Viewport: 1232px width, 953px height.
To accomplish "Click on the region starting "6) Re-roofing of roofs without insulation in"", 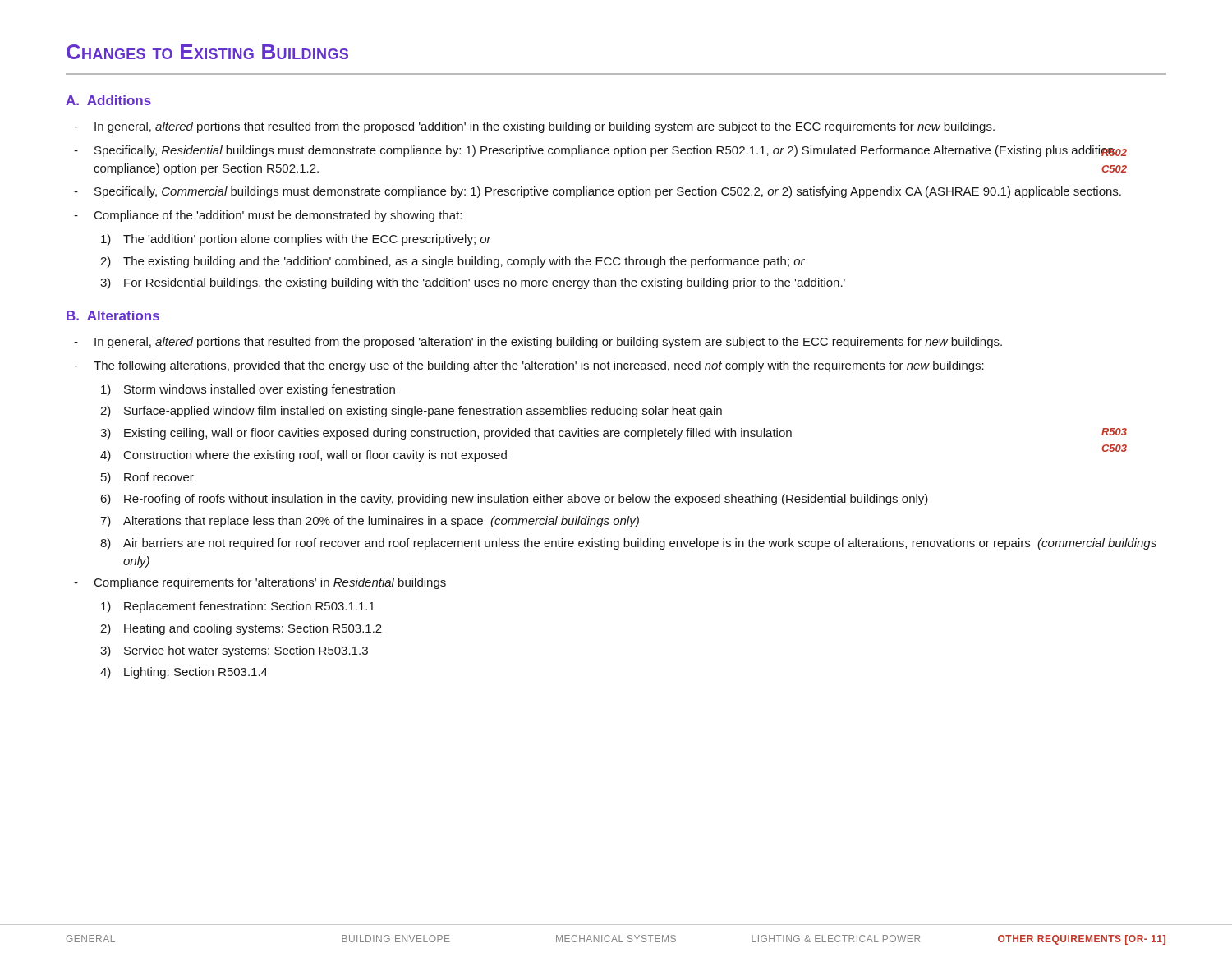I will point(633,499).
